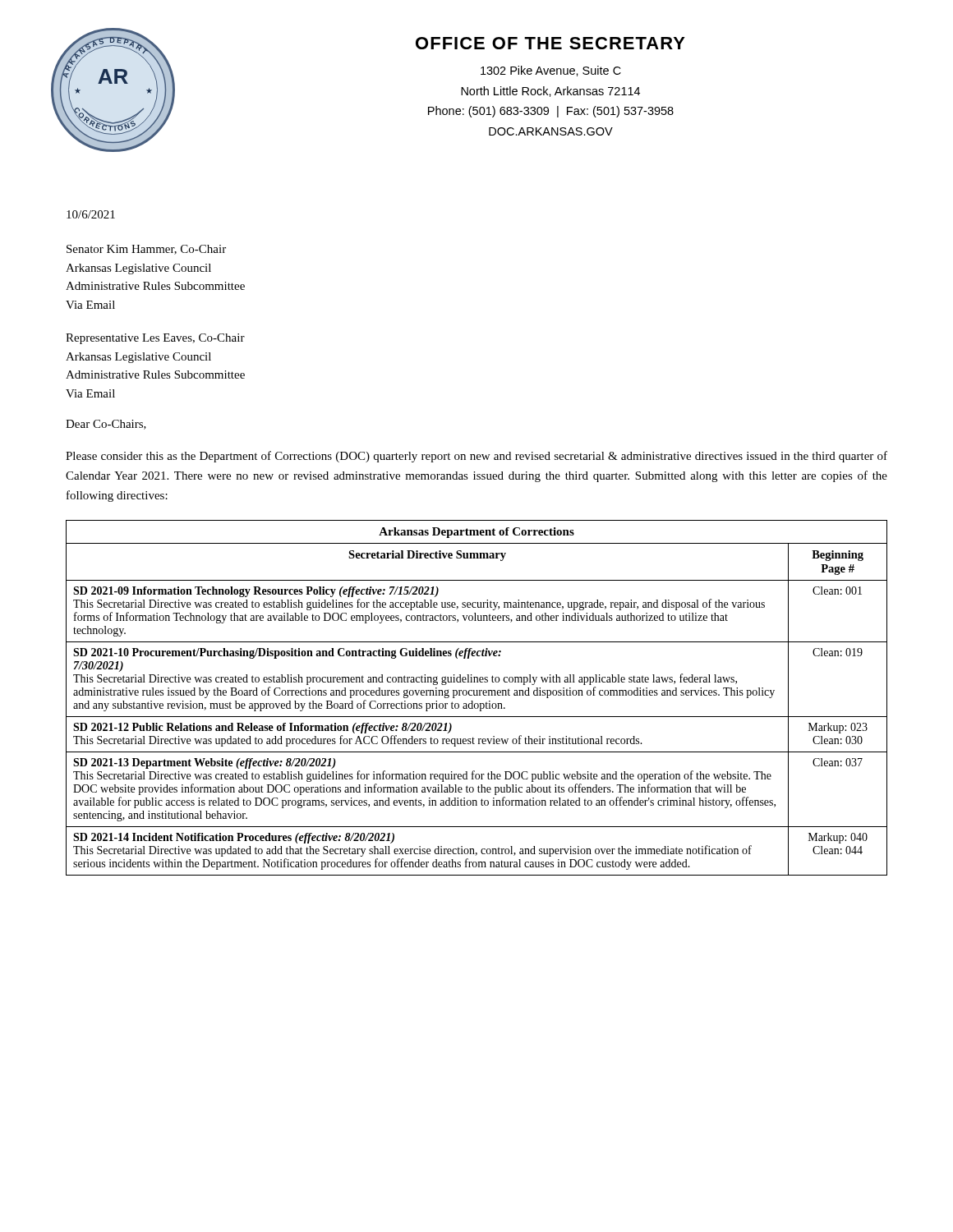The image size is (953, 1232).
Task: Select the text that says "Dear Co-Chairs,"
Action: [x=106, y=424]
